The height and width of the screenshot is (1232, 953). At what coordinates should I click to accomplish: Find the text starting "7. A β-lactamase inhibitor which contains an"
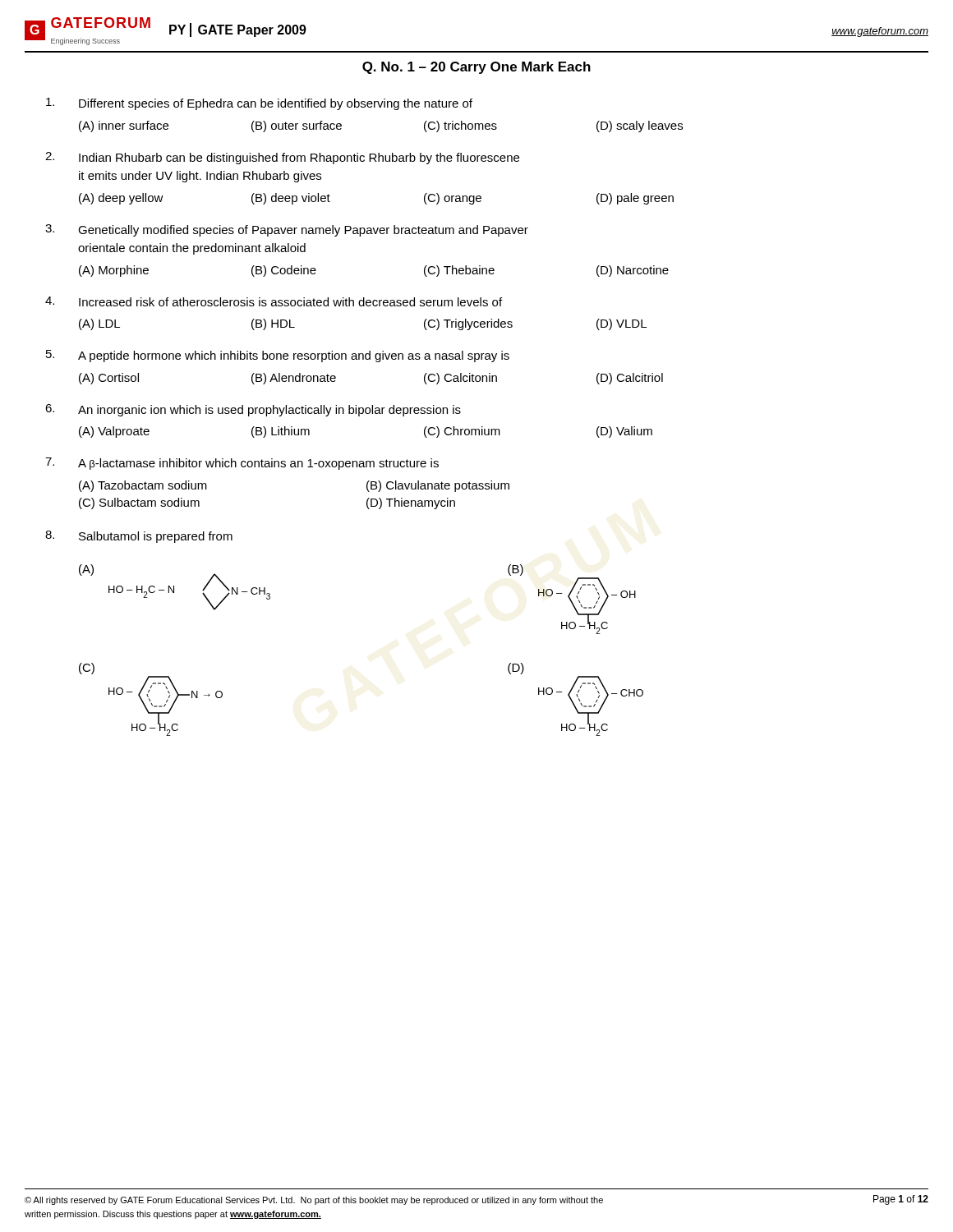pyautogui.click(x=466, y=482)
